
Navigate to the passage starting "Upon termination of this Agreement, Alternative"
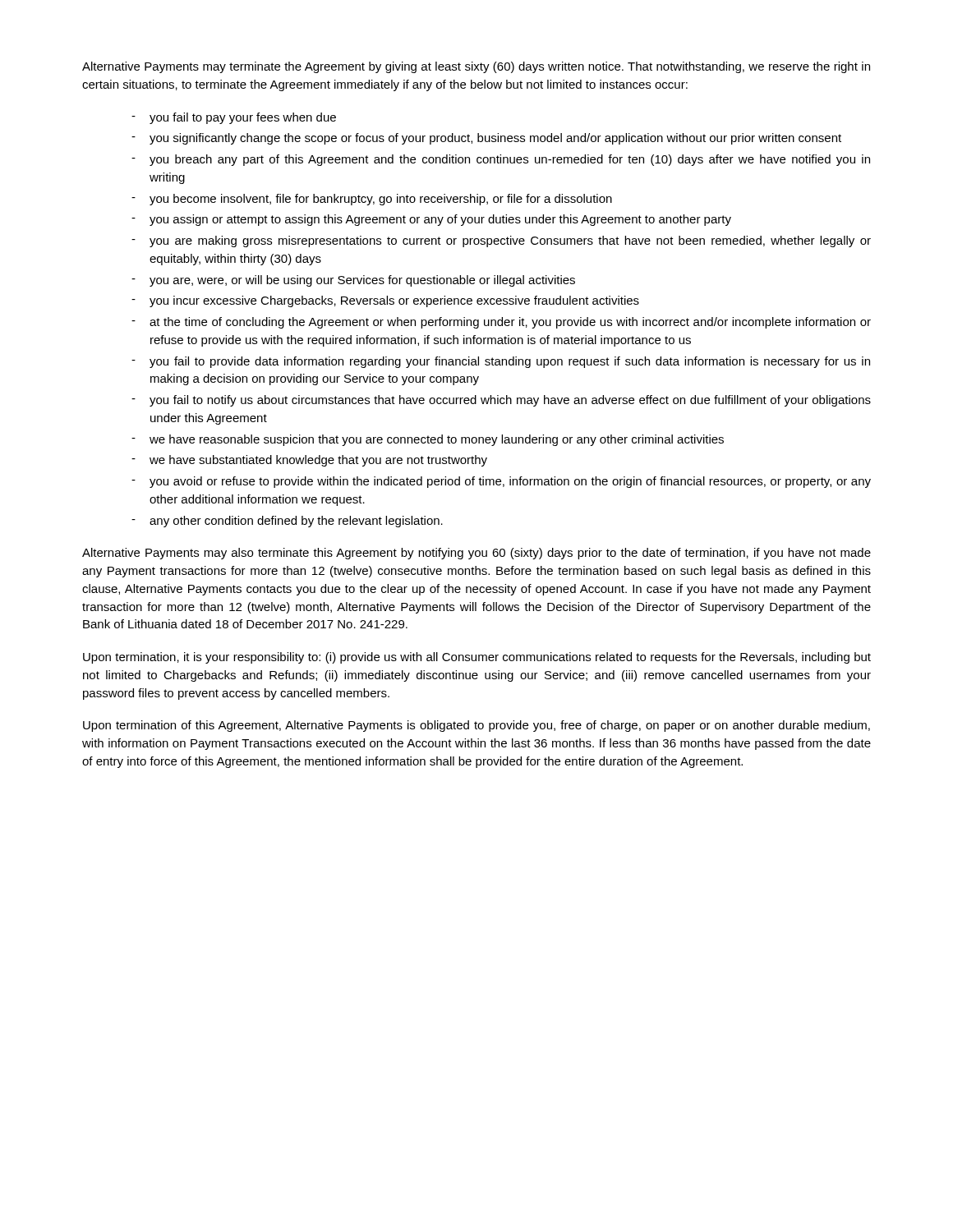coord(476,743)
